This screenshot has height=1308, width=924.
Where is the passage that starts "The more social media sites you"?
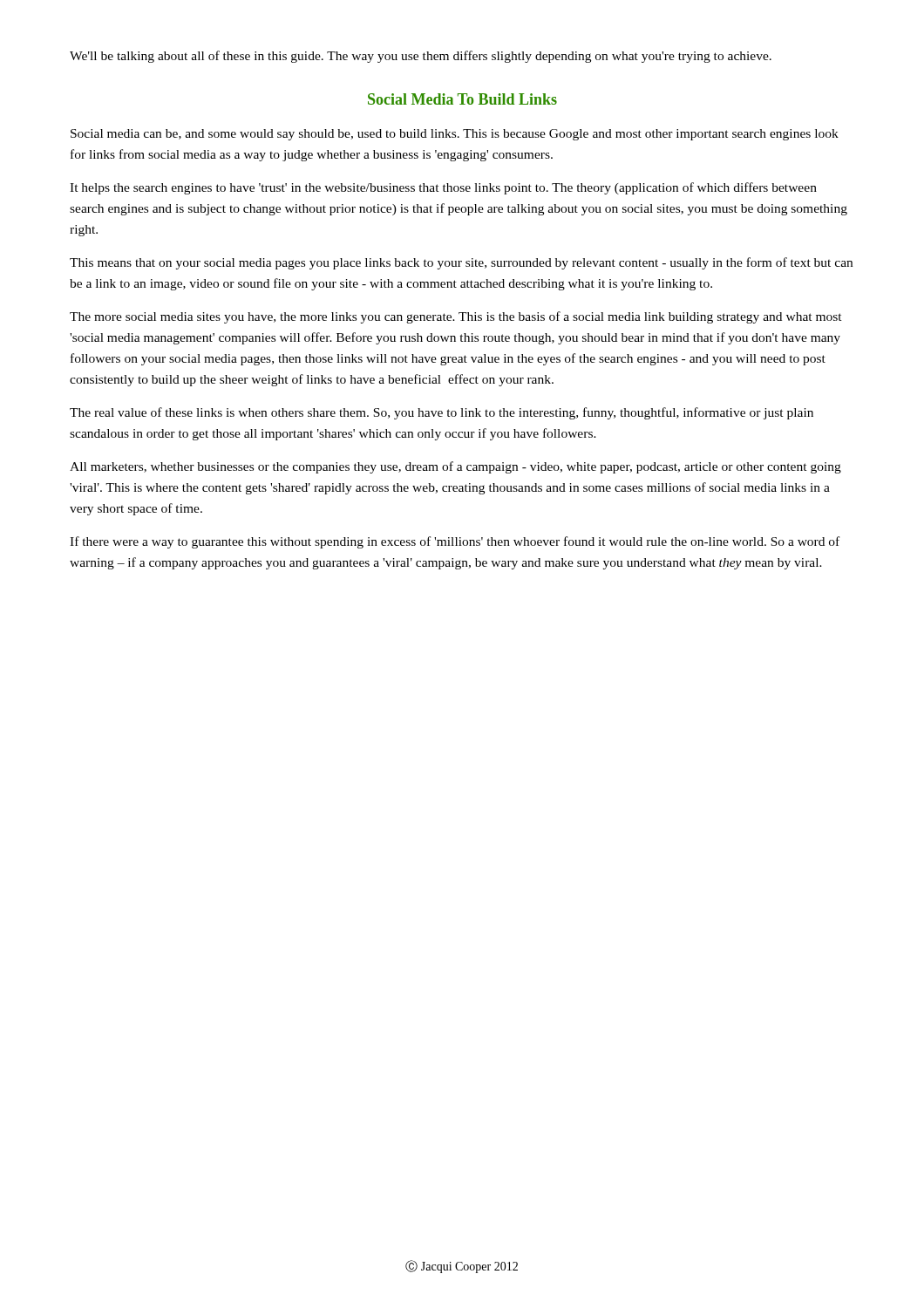tap(456, 348)
